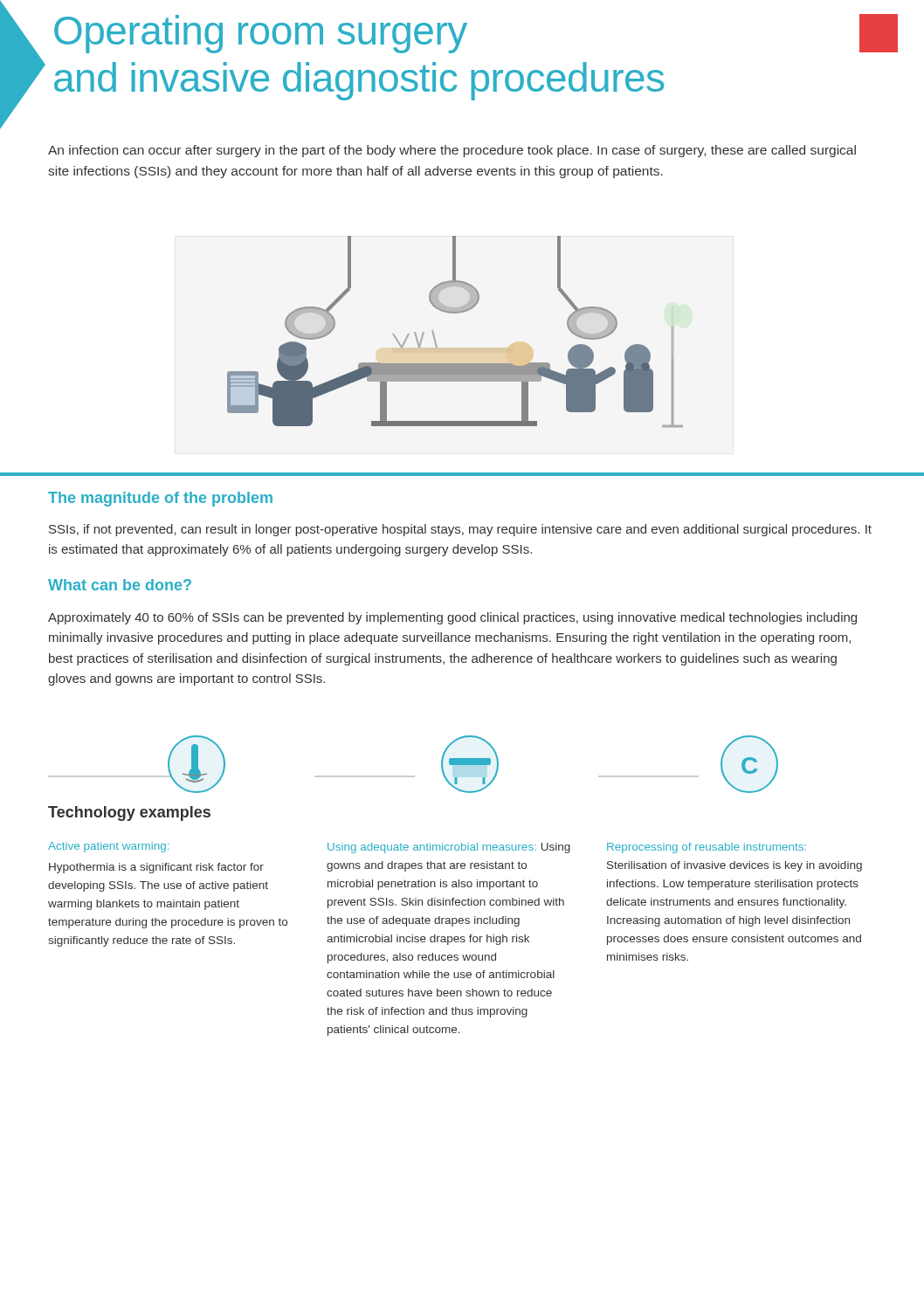Find the passage starting "The magnitude of the problem"
This screenshot has width=924, height=1310.
click(161, 498)
